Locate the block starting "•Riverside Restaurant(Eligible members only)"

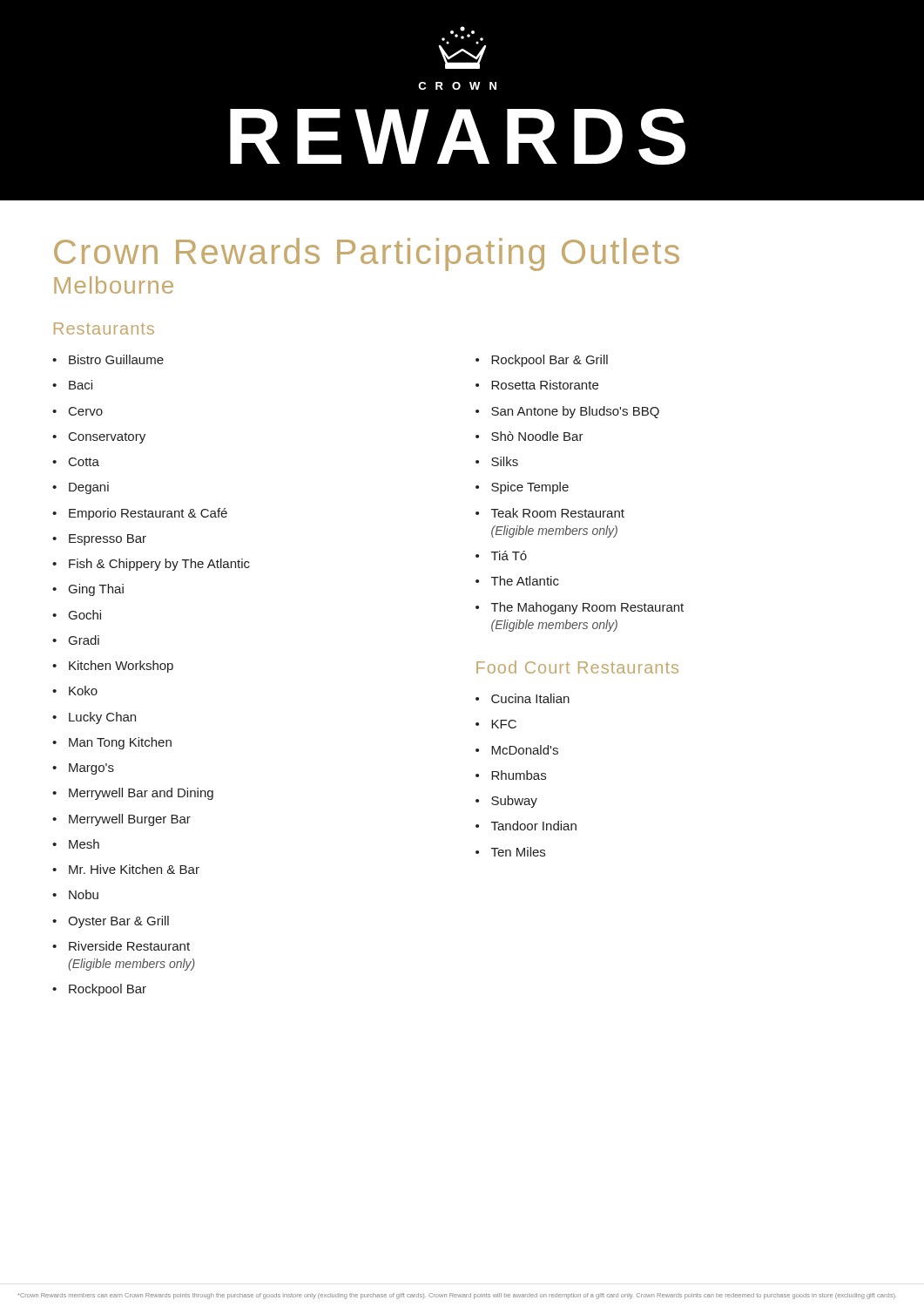[124, 954]
